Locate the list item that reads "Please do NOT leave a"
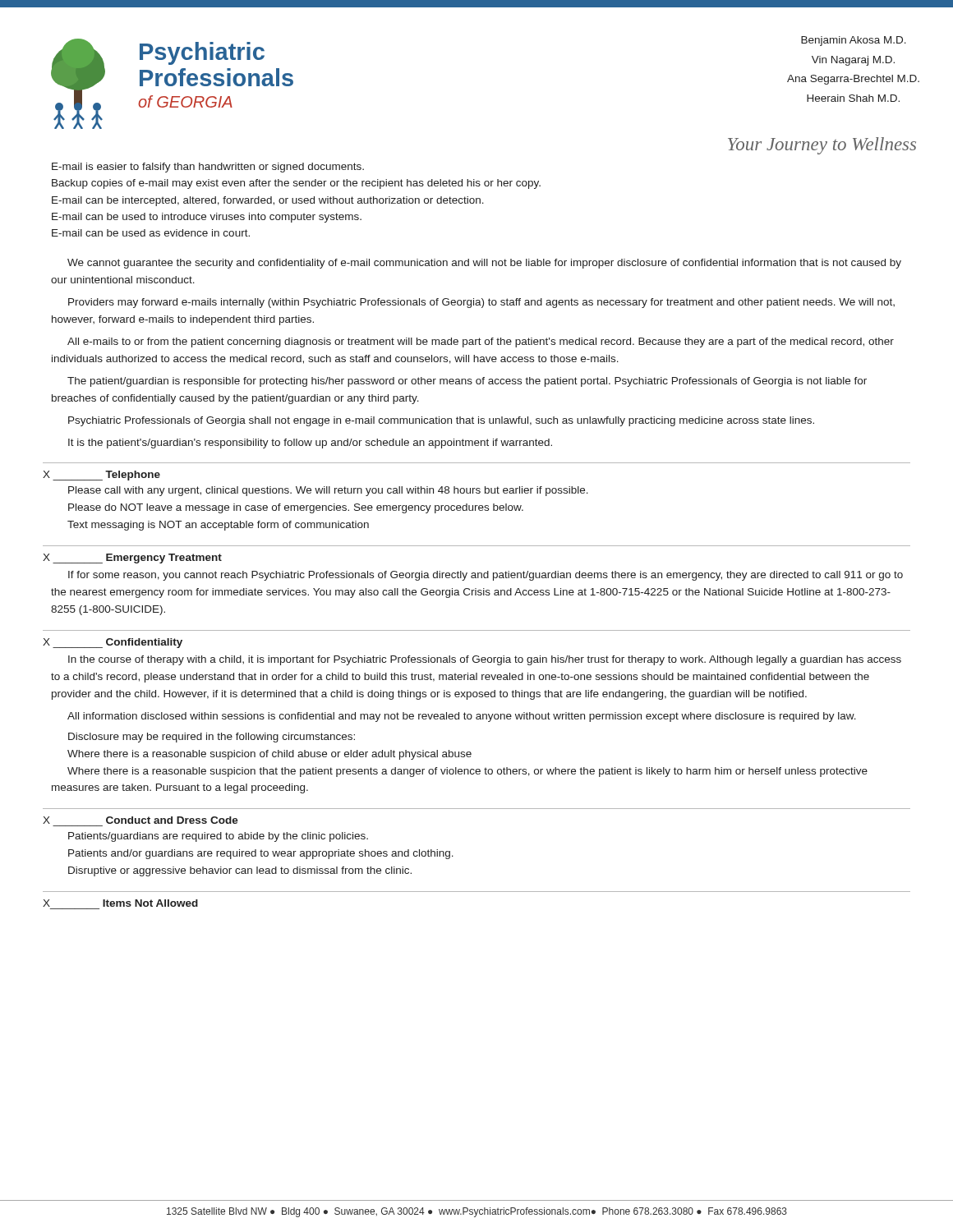 296,507
